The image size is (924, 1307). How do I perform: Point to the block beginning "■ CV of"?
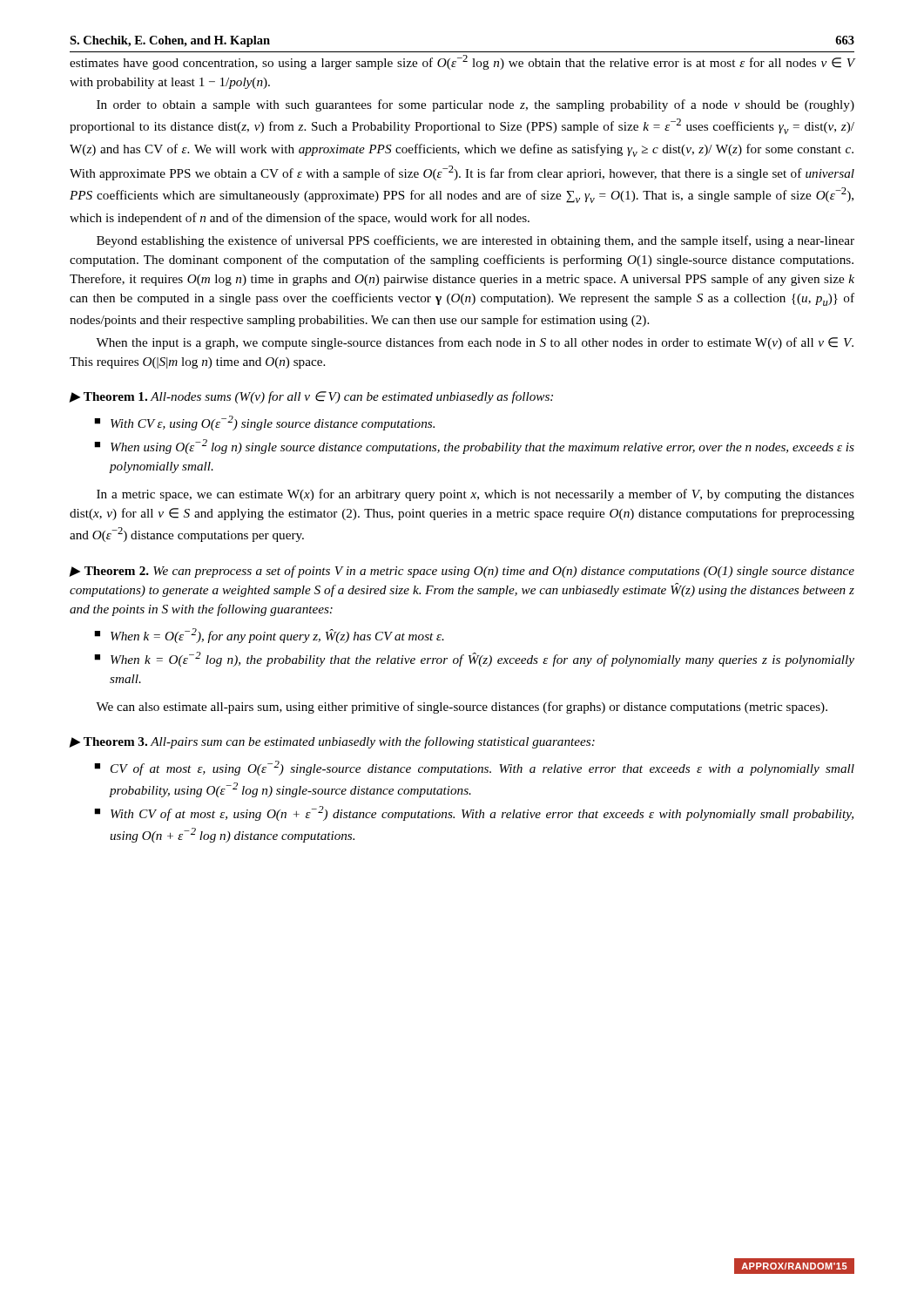click(474, 778)
